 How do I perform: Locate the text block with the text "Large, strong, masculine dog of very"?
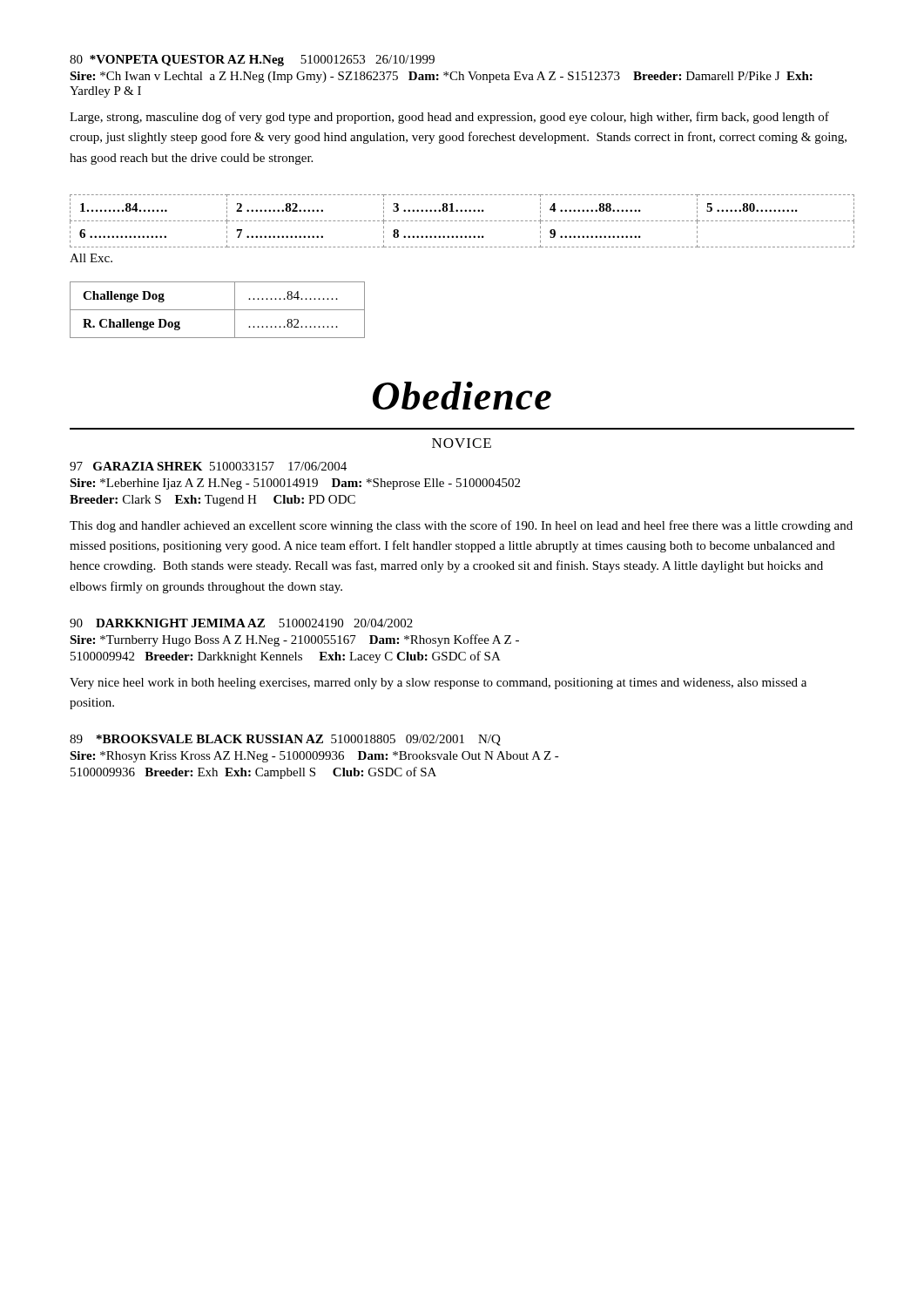pos(459,137)
